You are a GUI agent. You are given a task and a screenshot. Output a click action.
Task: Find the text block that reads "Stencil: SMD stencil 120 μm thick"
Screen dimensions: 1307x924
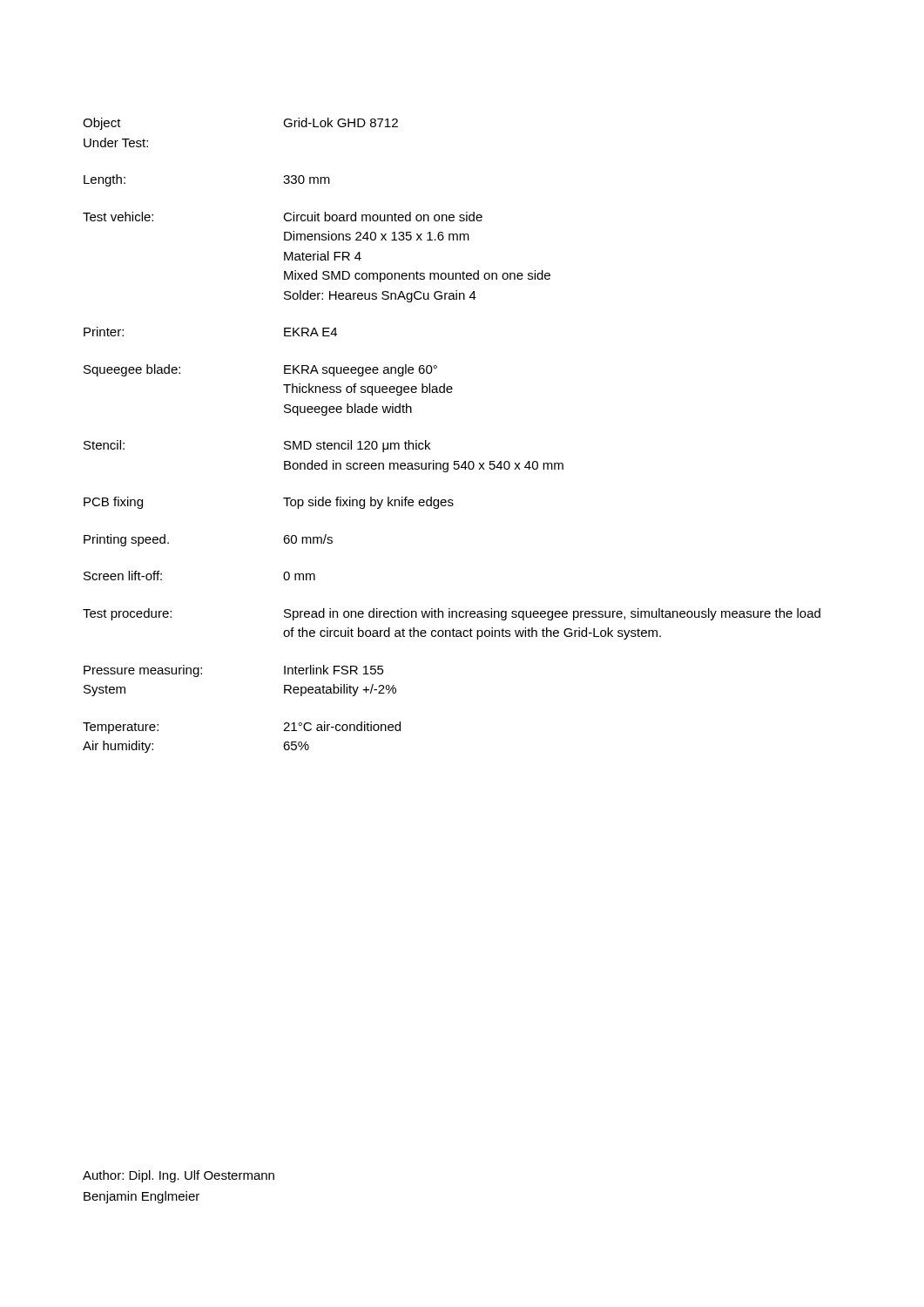(x=453, y=455)
